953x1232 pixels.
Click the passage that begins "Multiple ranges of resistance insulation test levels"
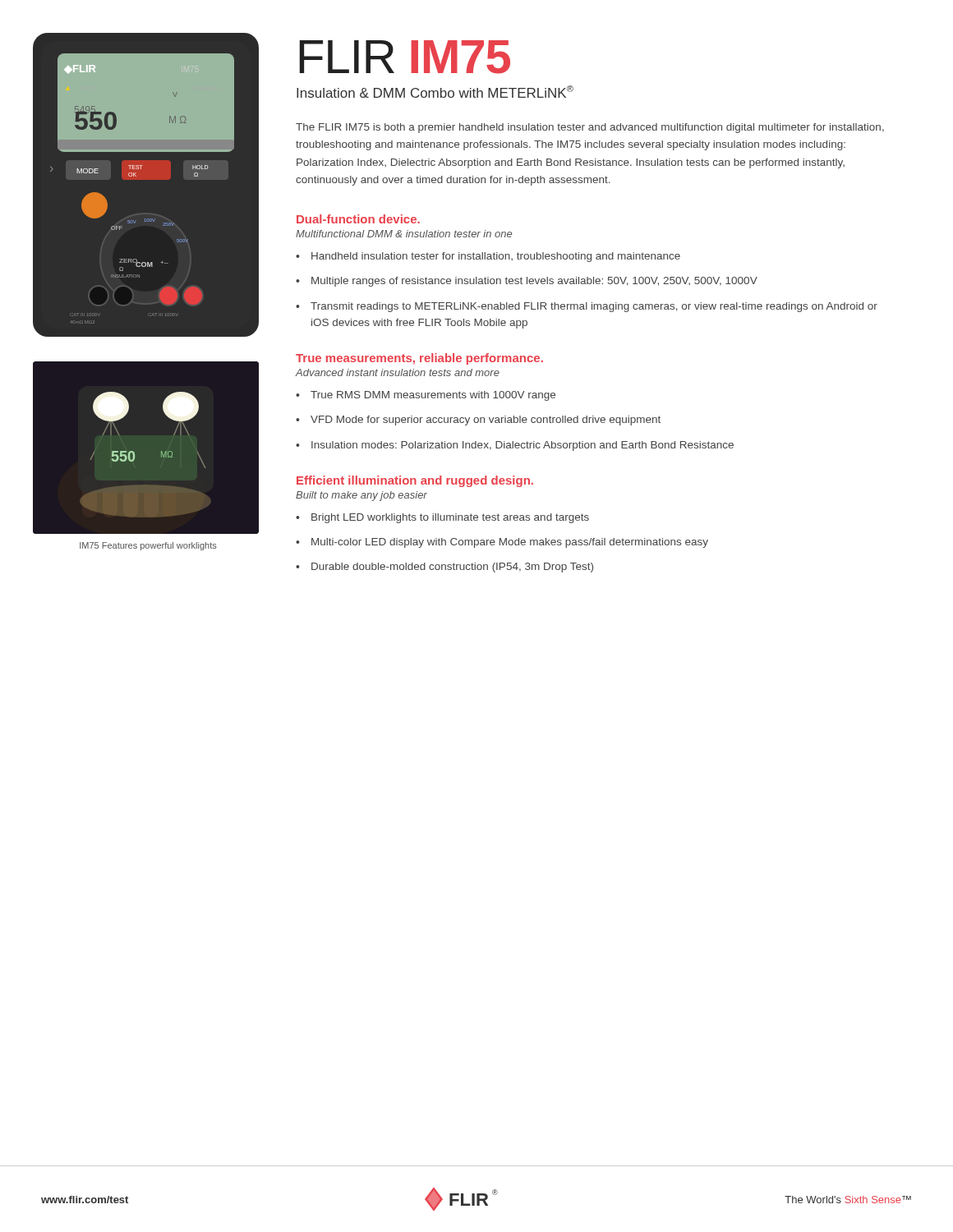coord(534,281)
